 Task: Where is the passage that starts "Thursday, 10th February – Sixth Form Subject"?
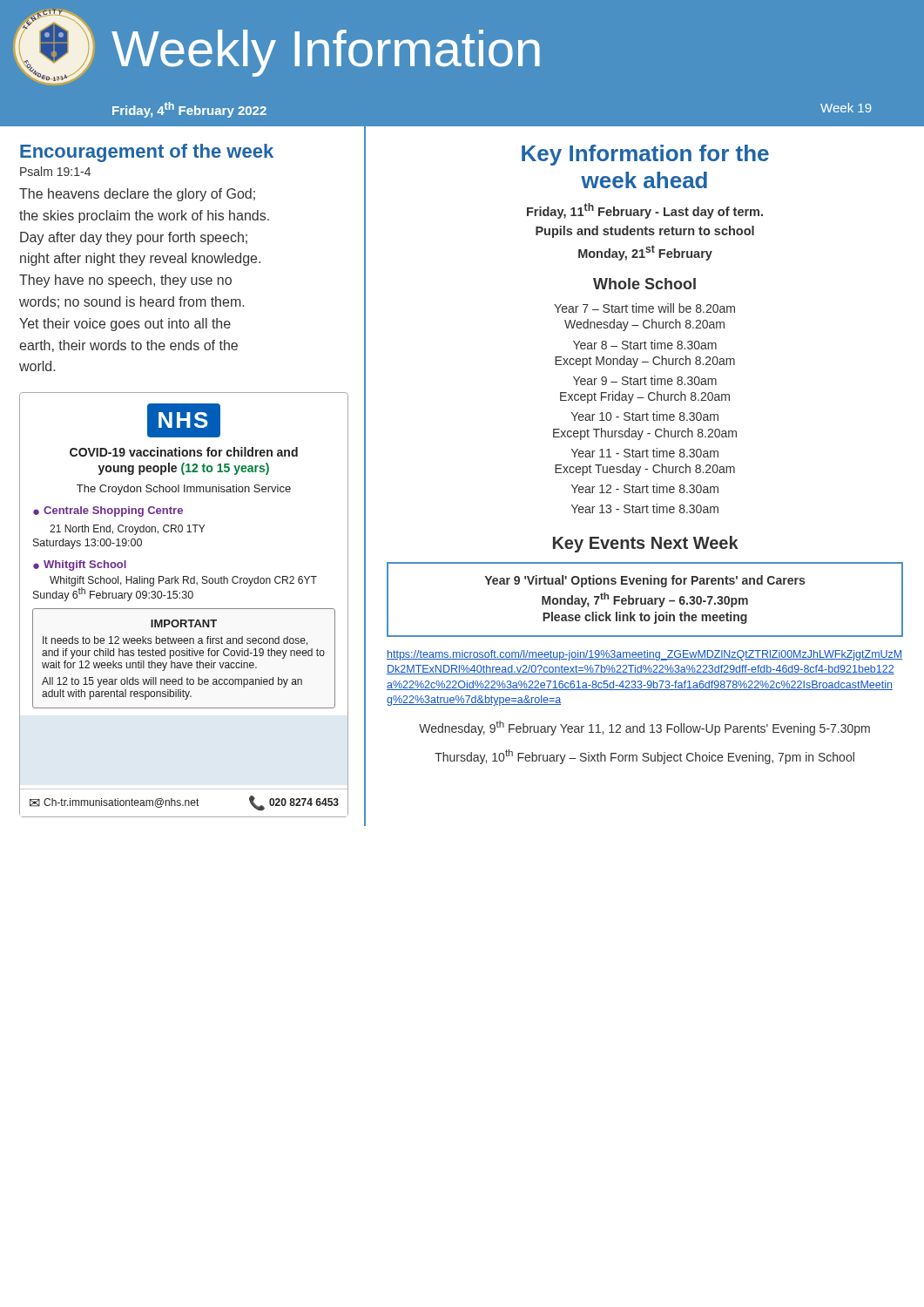(645, 756)
